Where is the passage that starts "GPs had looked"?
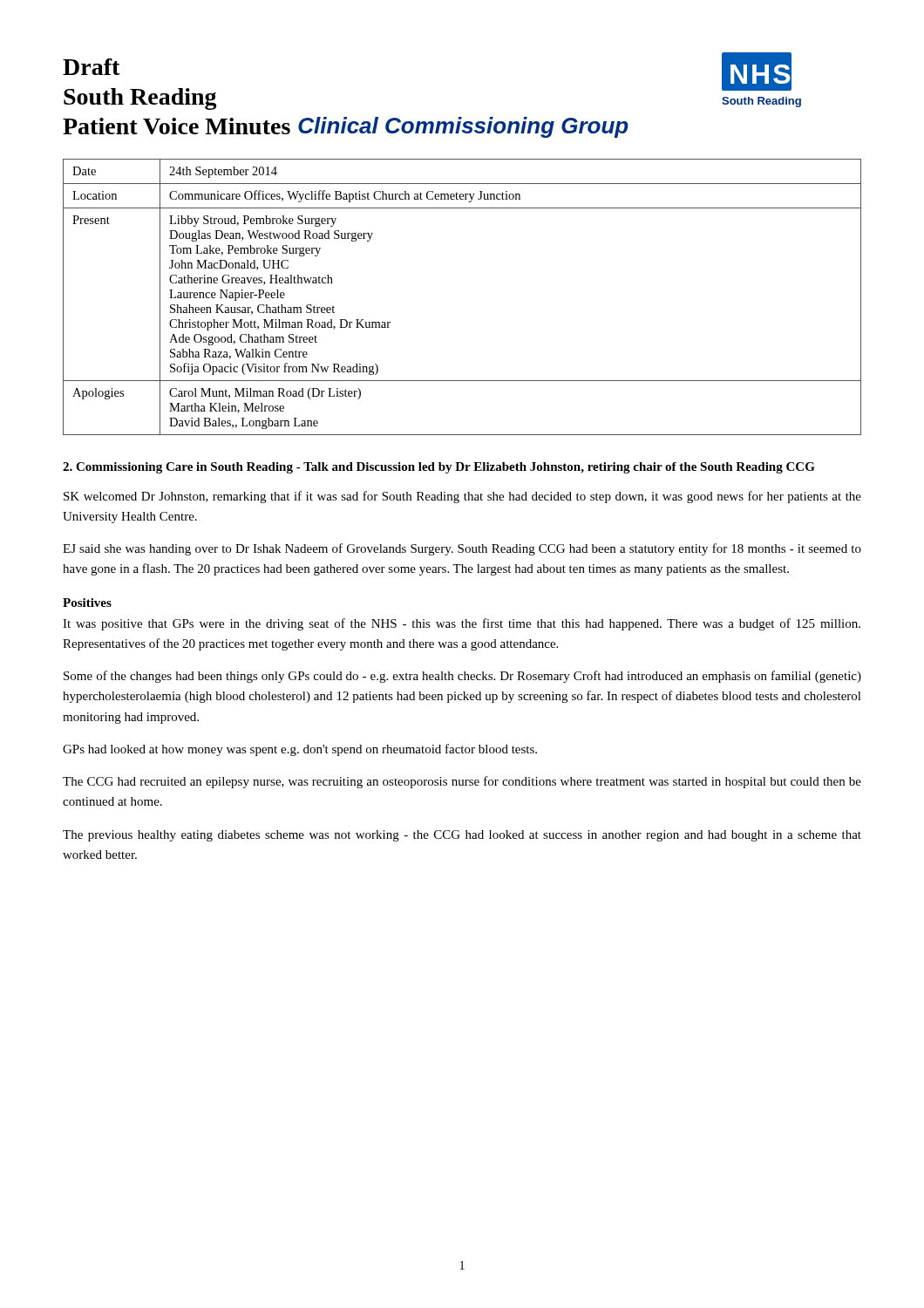 (x=300, y=749)
